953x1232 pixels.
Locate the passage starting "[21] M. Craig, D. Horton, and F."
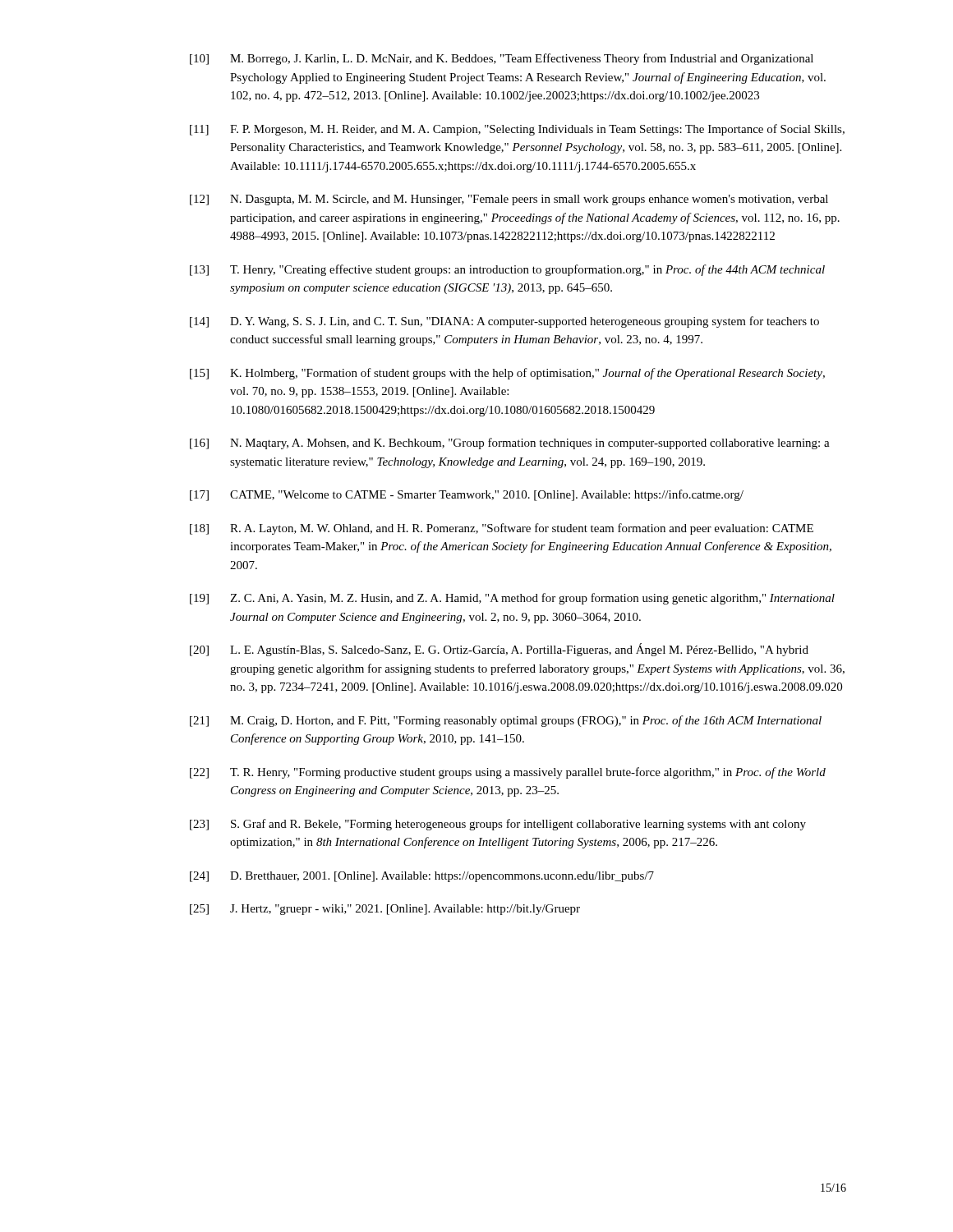pyautogui.click(x=518, y=729)
